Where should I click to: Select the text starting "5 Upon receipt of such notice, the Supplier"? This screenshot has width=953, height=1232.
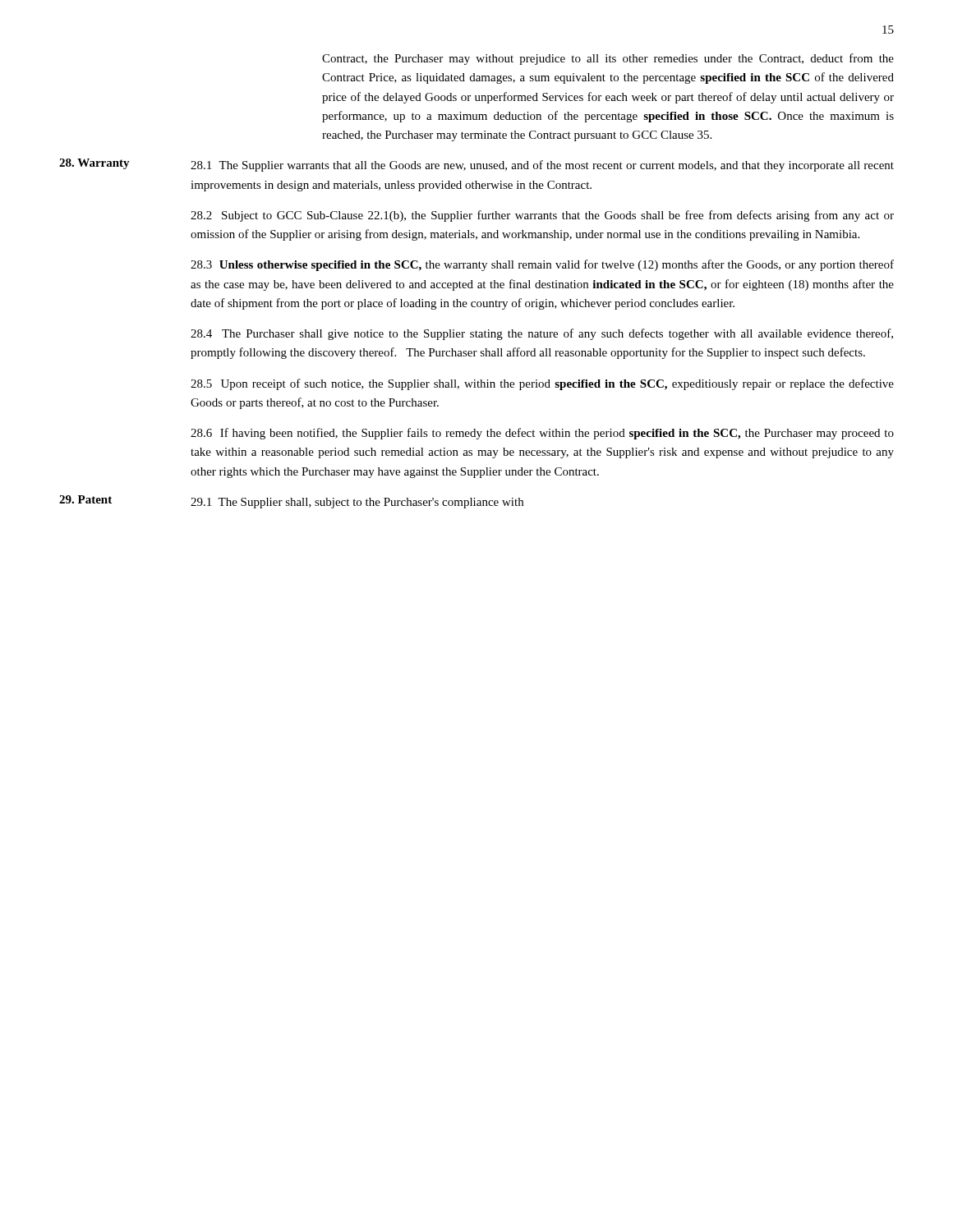[476, 393]
